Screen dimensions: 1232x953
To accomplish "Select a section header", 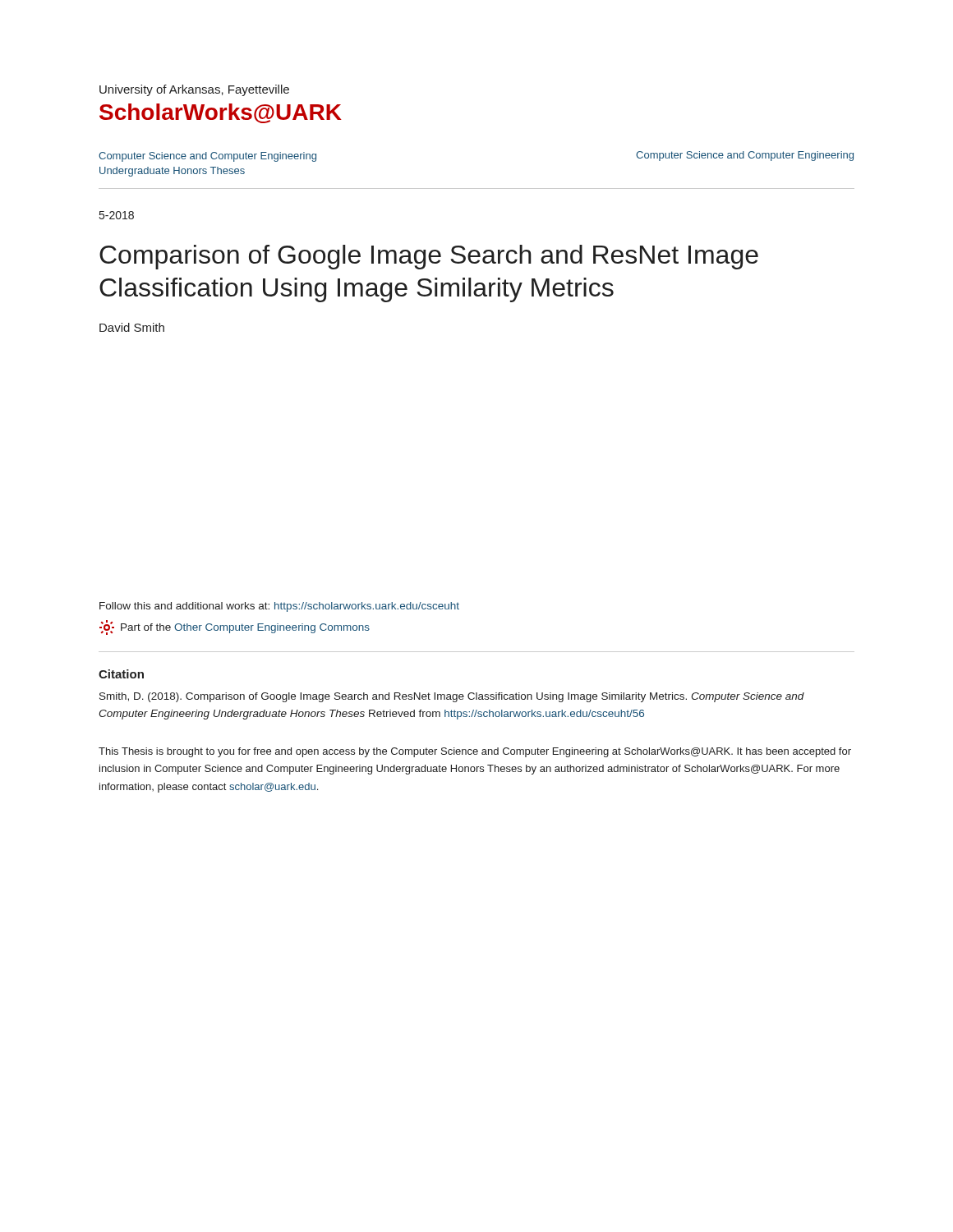I will coord(122,674).
